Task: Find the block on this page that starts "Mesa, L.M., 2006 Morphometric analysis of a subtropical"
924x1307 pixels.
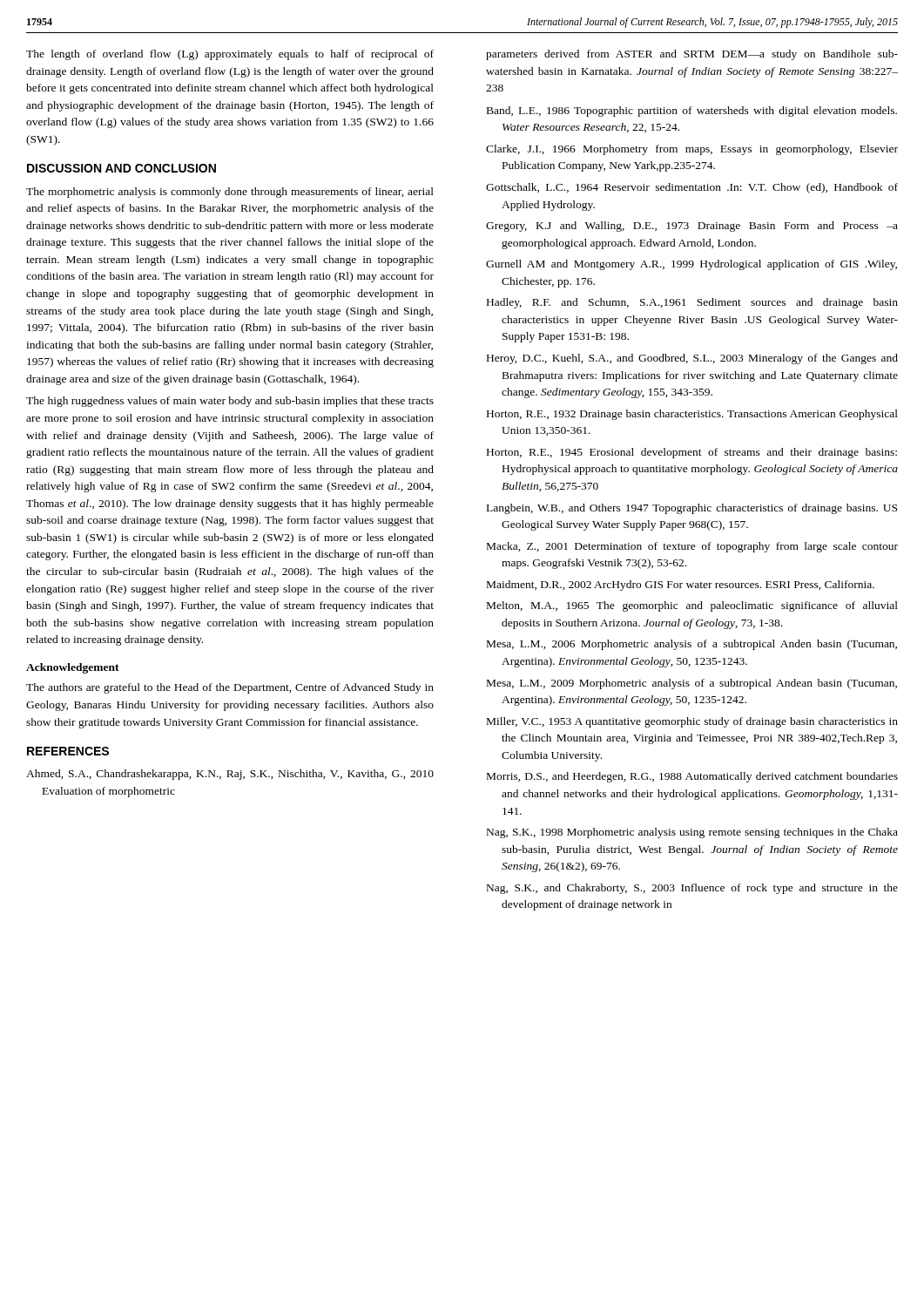Action: [x=692, y=652]
